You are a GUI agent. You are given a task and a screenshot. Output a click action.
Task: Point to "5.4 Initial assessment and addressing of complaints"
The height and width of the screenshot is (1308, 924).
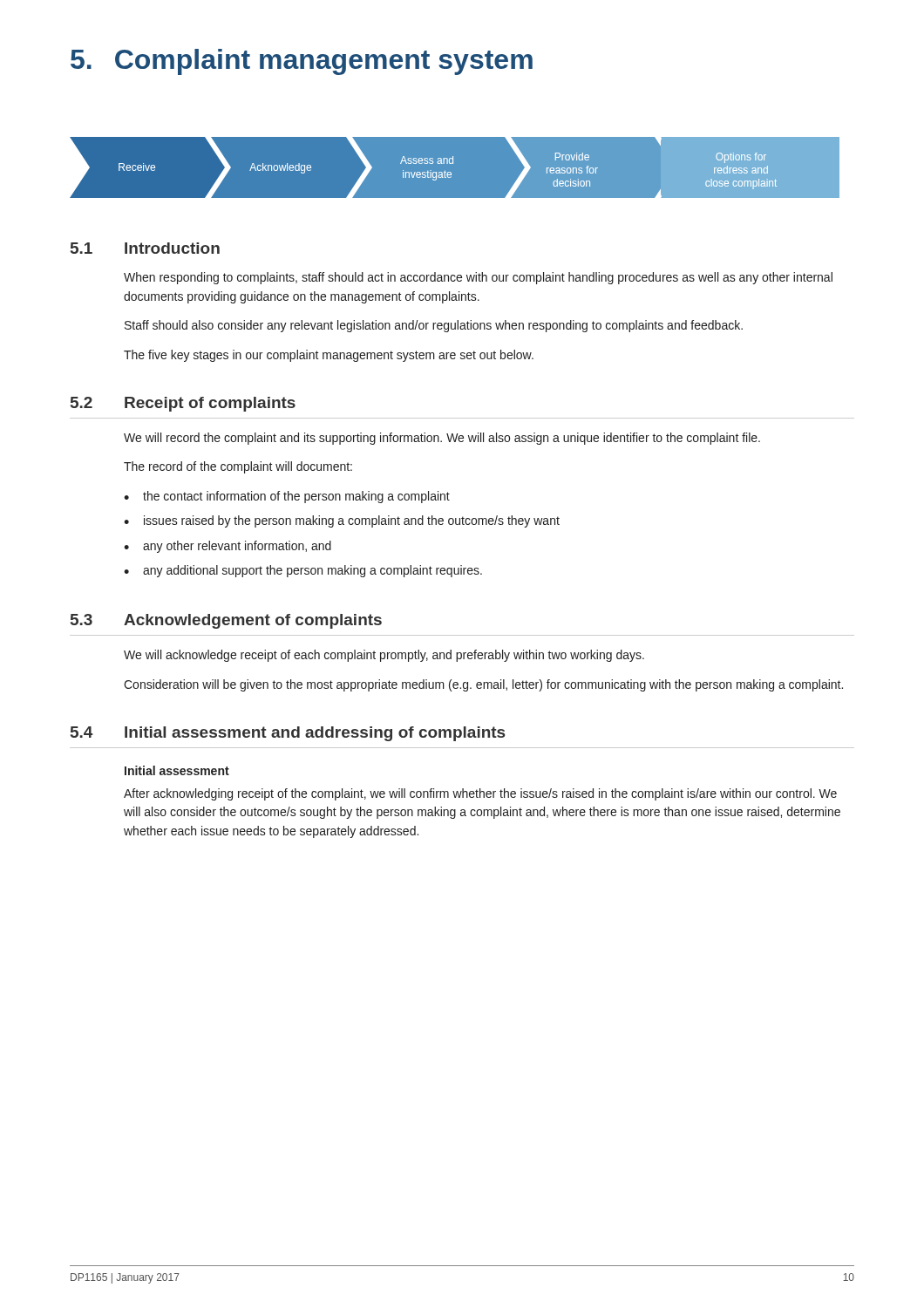click(288, 732)
